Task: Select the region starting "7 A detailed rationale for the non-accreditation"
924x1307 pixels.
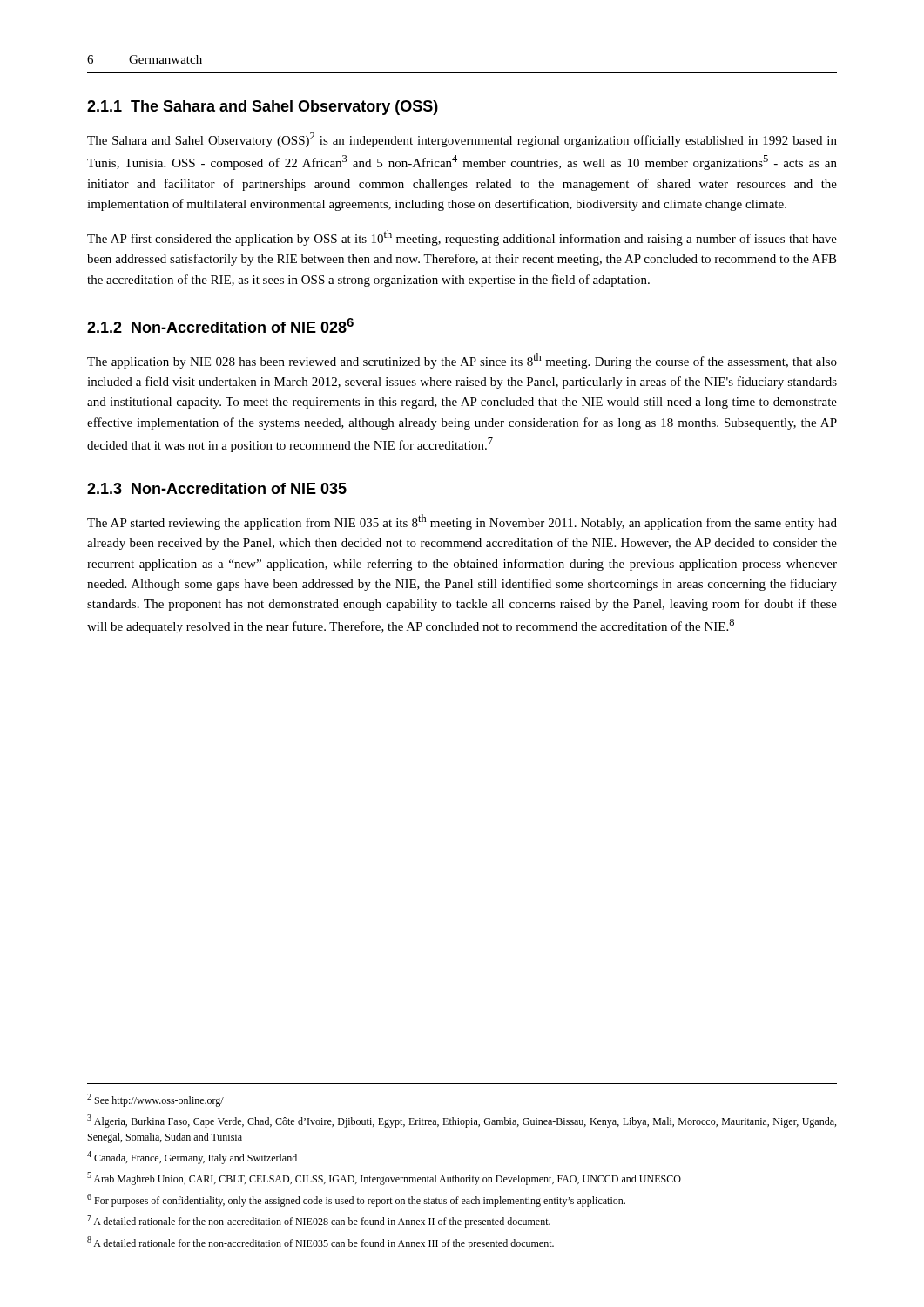Action: point(319,1220)
